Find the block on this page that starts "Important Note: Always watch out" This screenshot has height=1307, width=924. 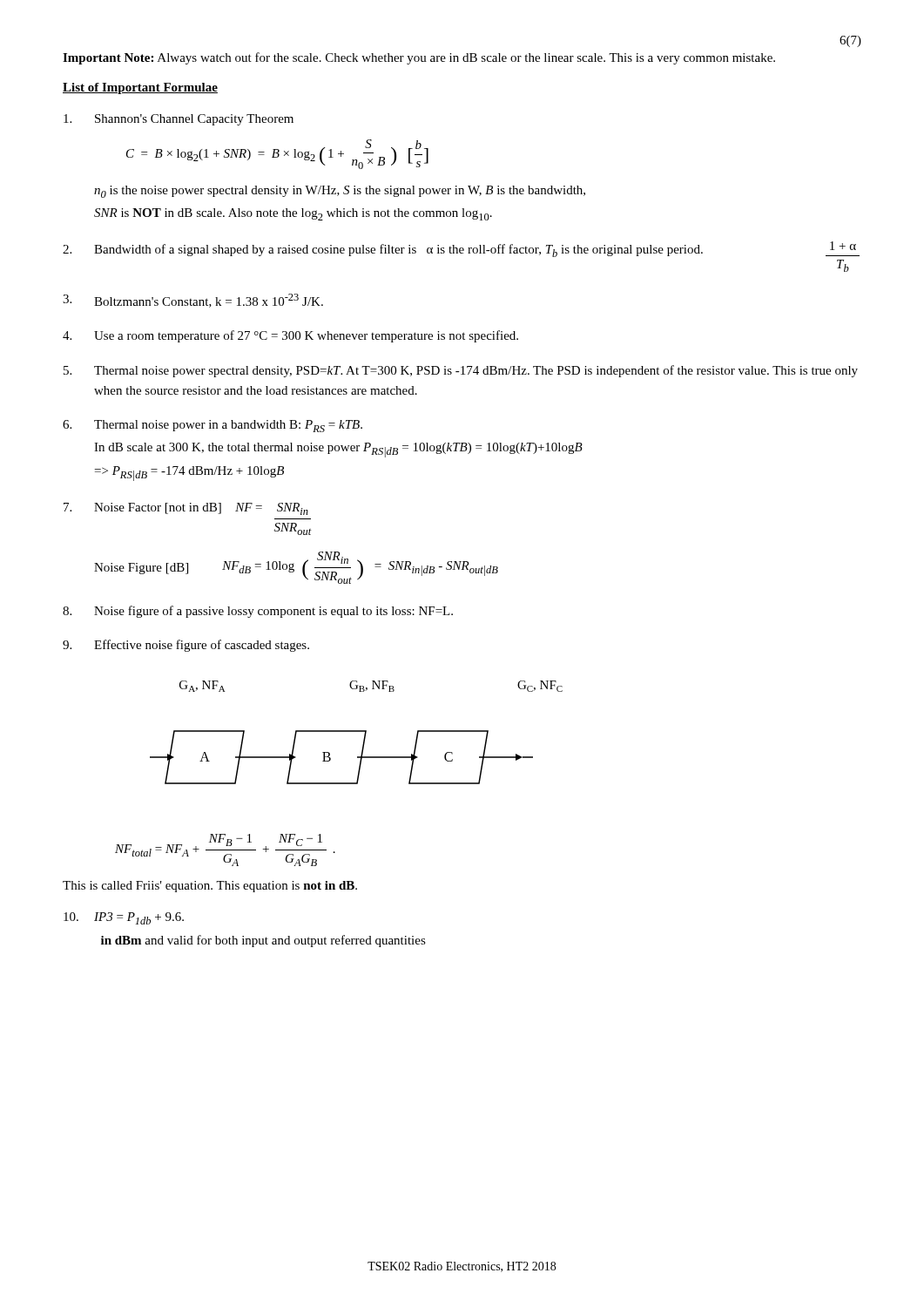419,58
